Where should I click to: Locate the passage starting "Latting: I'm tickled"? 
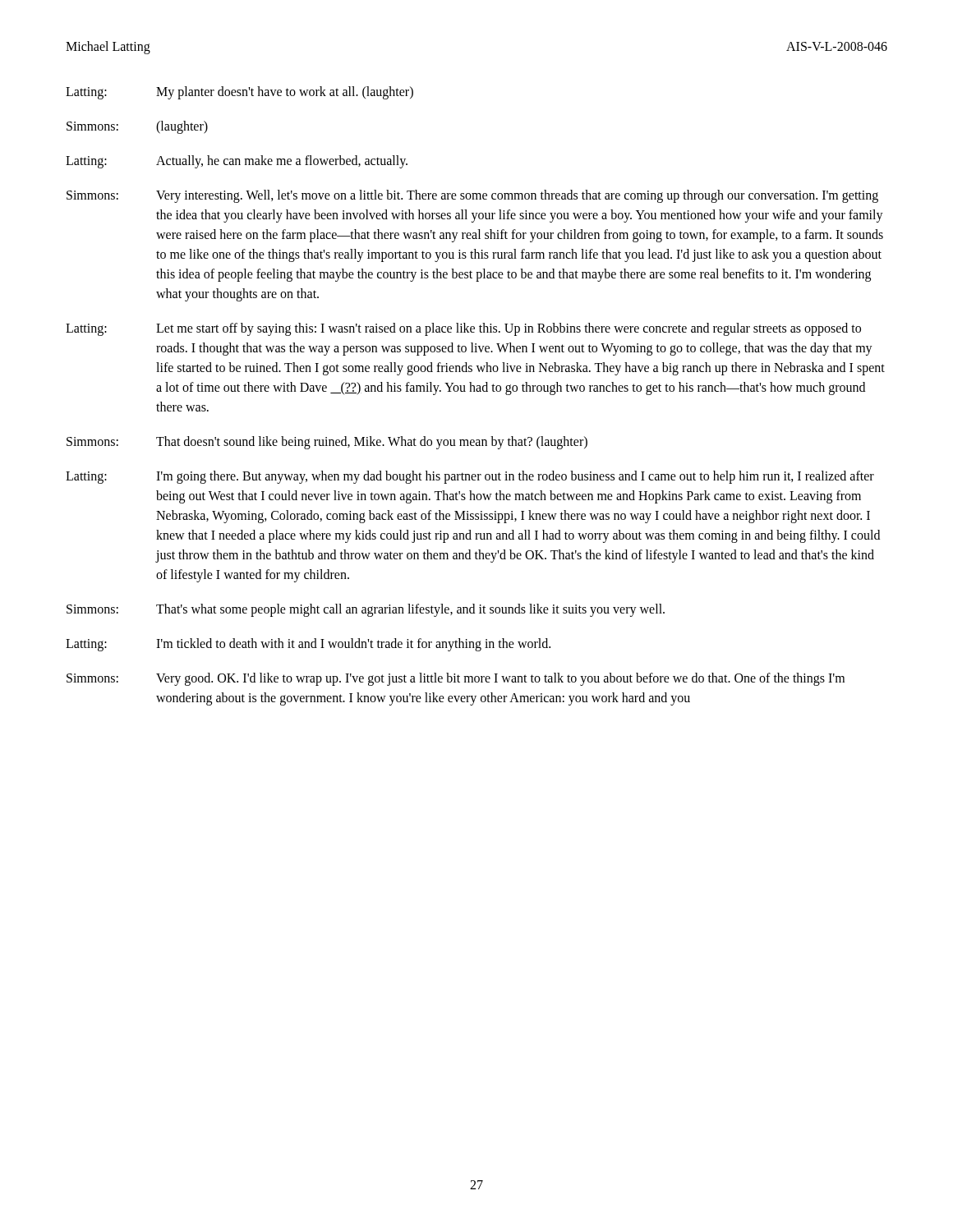476,644
